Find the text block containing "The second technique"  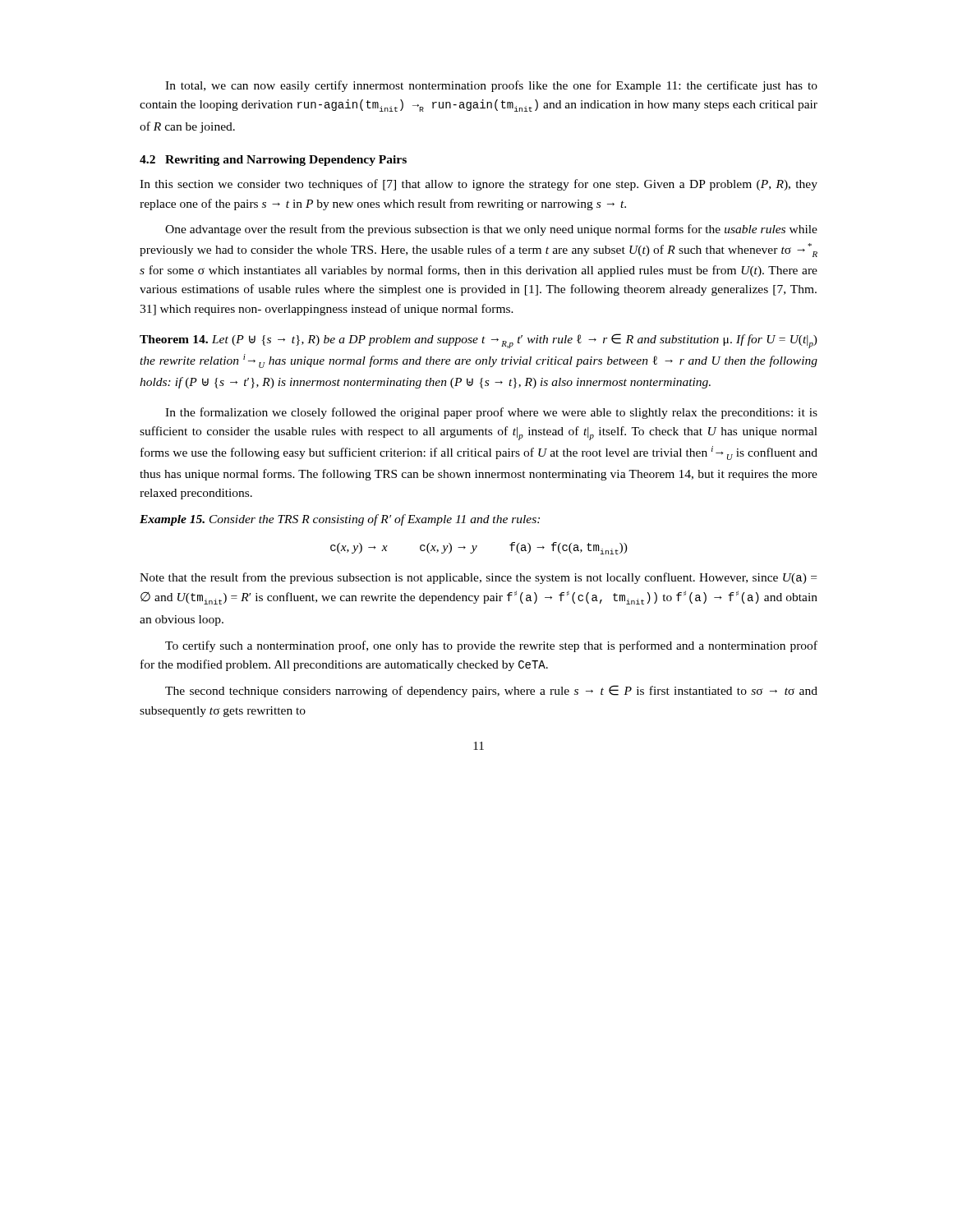479,700
